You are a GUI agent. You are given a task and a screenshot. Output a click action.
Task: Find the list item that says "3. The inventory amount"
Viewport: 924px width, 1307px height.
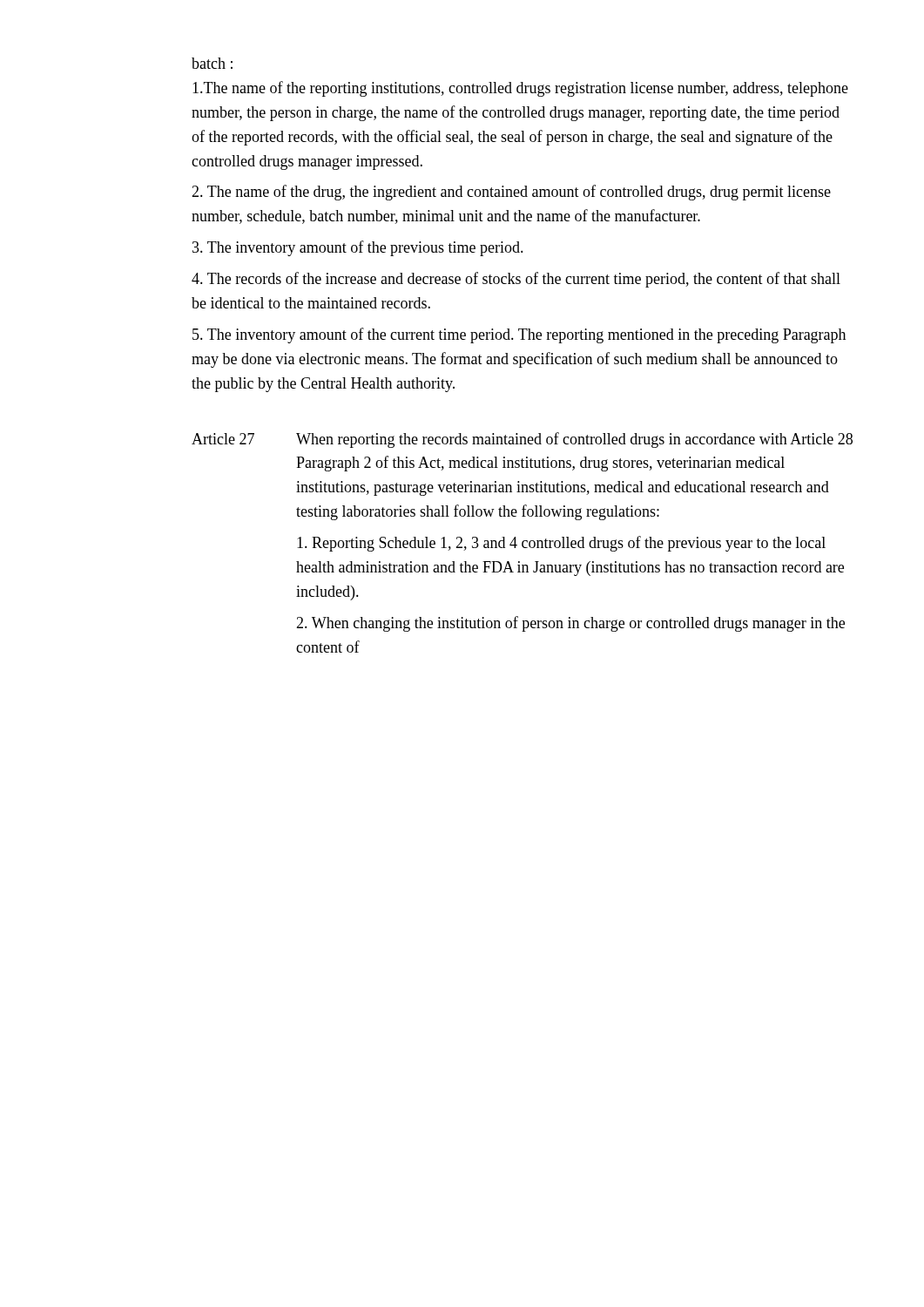click(358, 248)
